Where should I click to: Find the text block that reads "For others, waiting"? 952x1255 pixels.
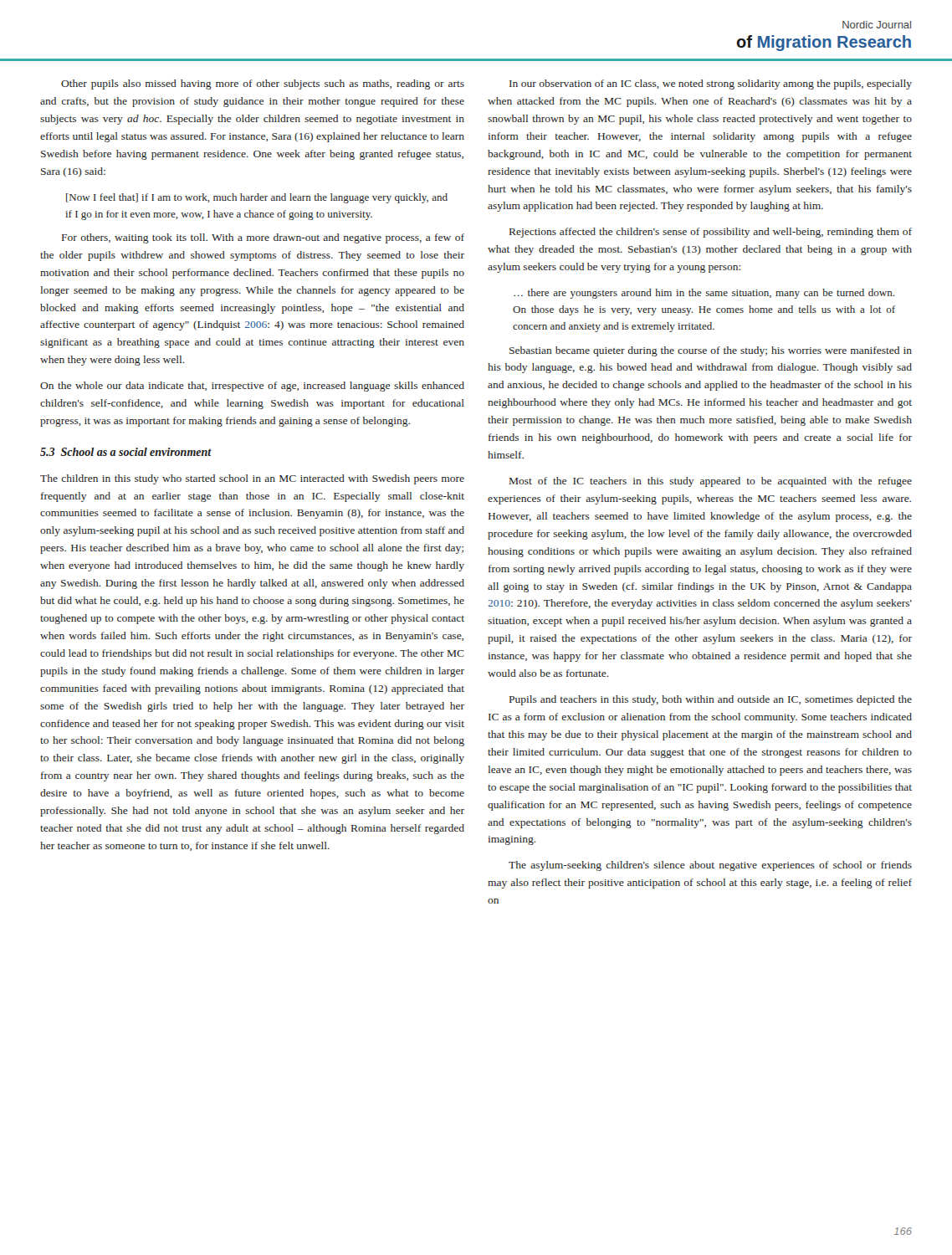click(x=252, y=330)
